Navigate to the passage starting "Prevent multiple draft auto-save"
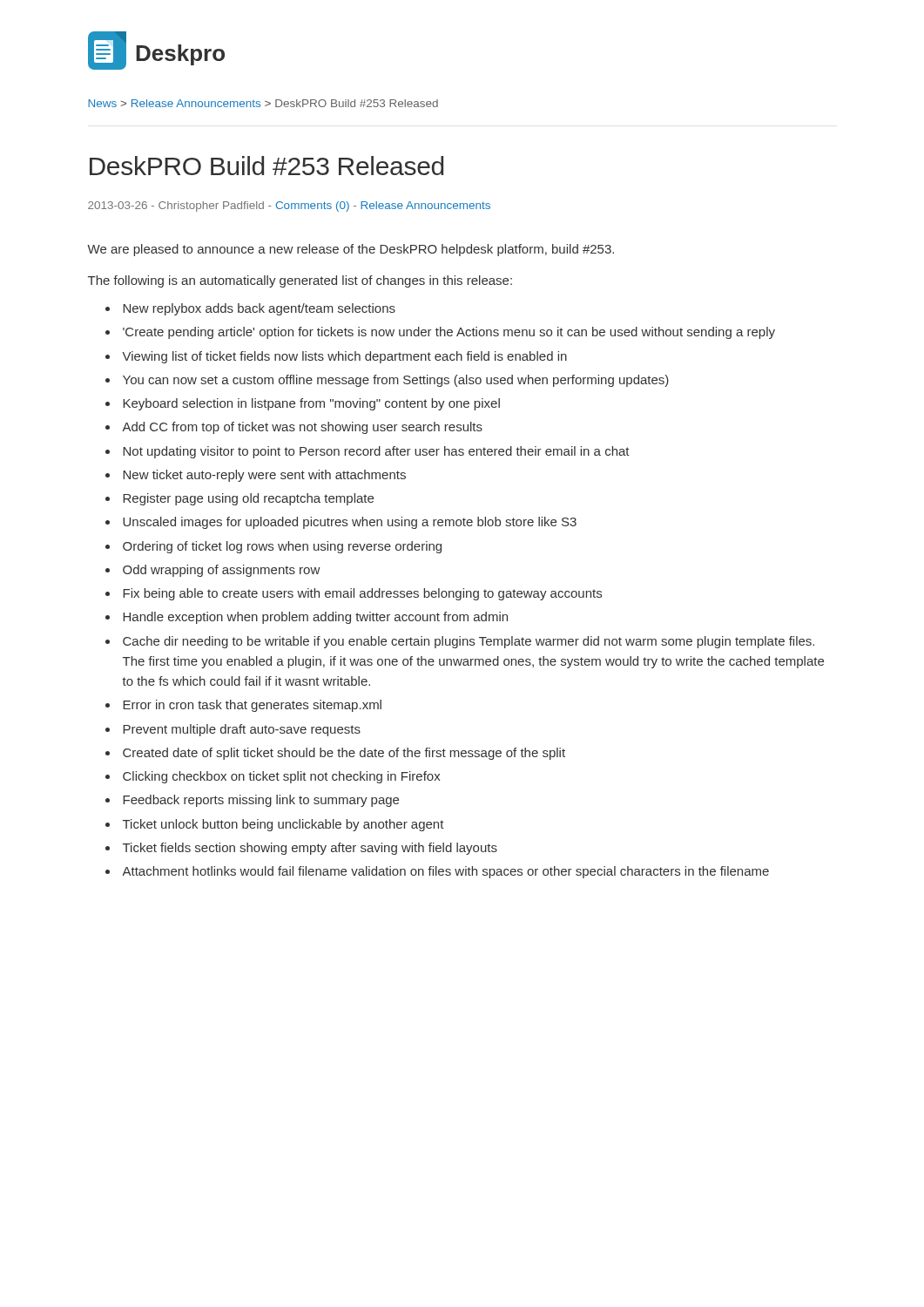Viewport: 924px width, 1307px height. [x=241, y=729]
